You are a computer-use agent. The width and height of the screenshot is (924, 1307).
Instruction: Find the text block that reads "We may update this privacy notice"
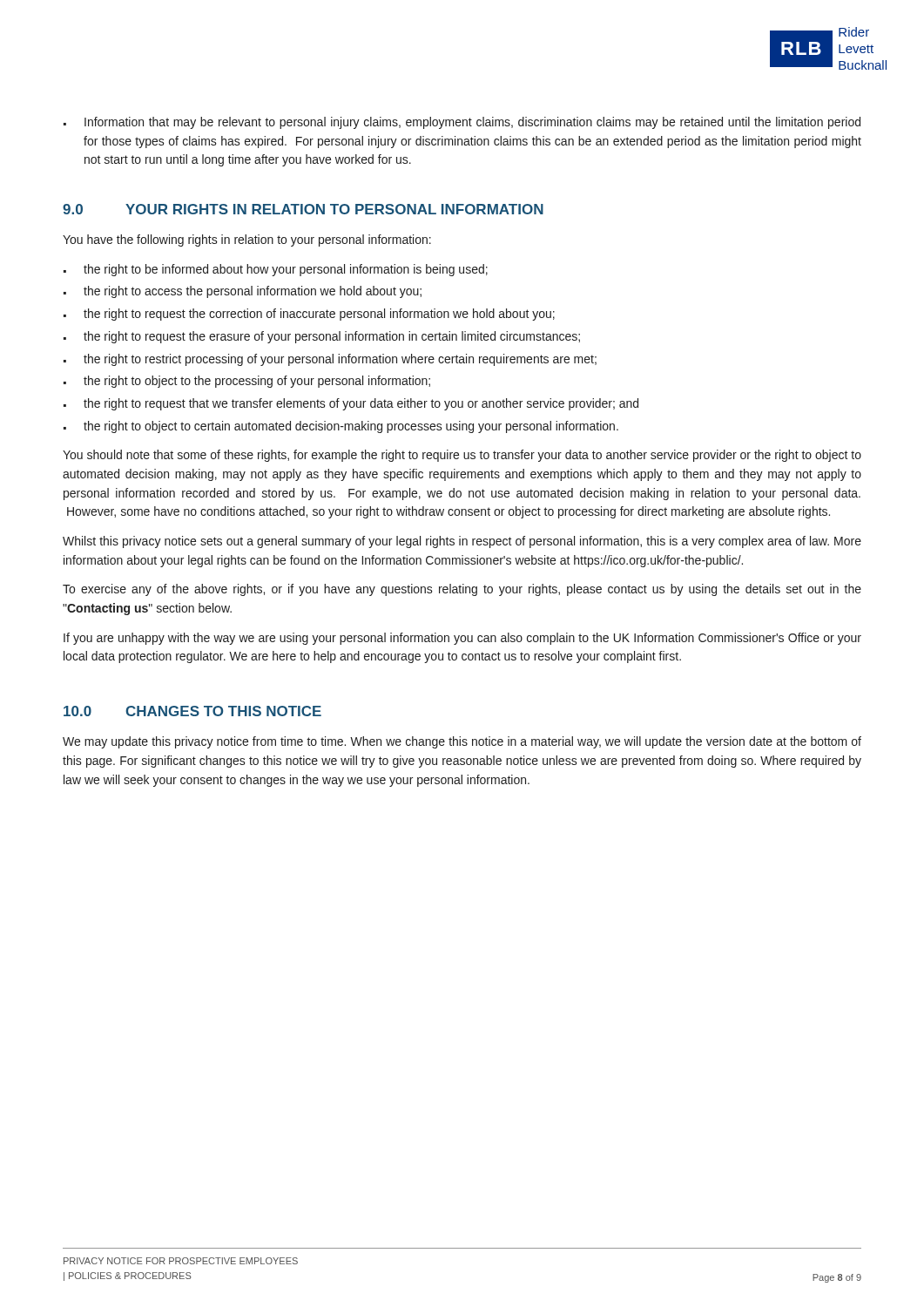click(x=462, y=761)
